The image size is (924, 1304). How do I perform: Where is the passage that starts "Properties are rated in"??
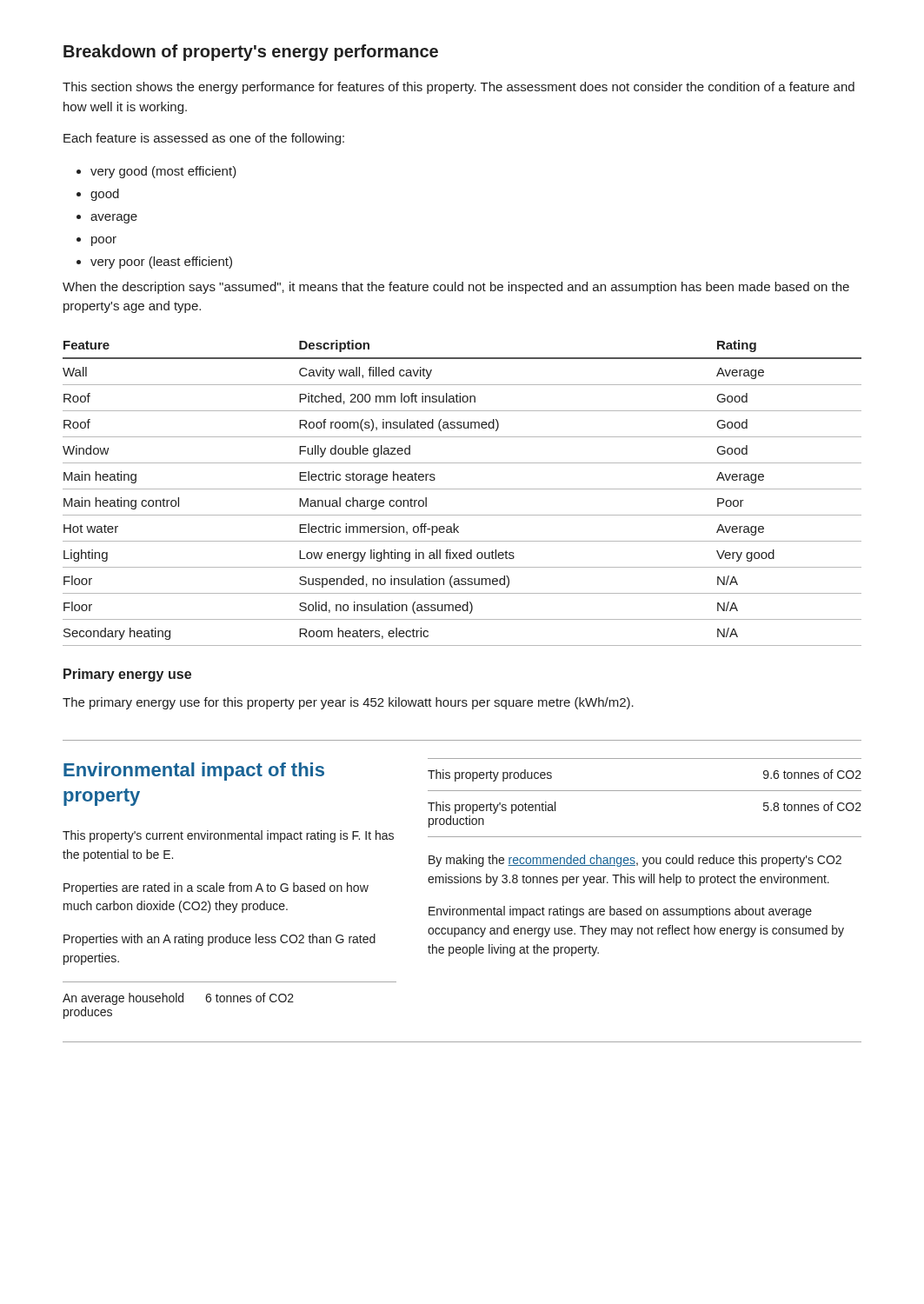215,897
